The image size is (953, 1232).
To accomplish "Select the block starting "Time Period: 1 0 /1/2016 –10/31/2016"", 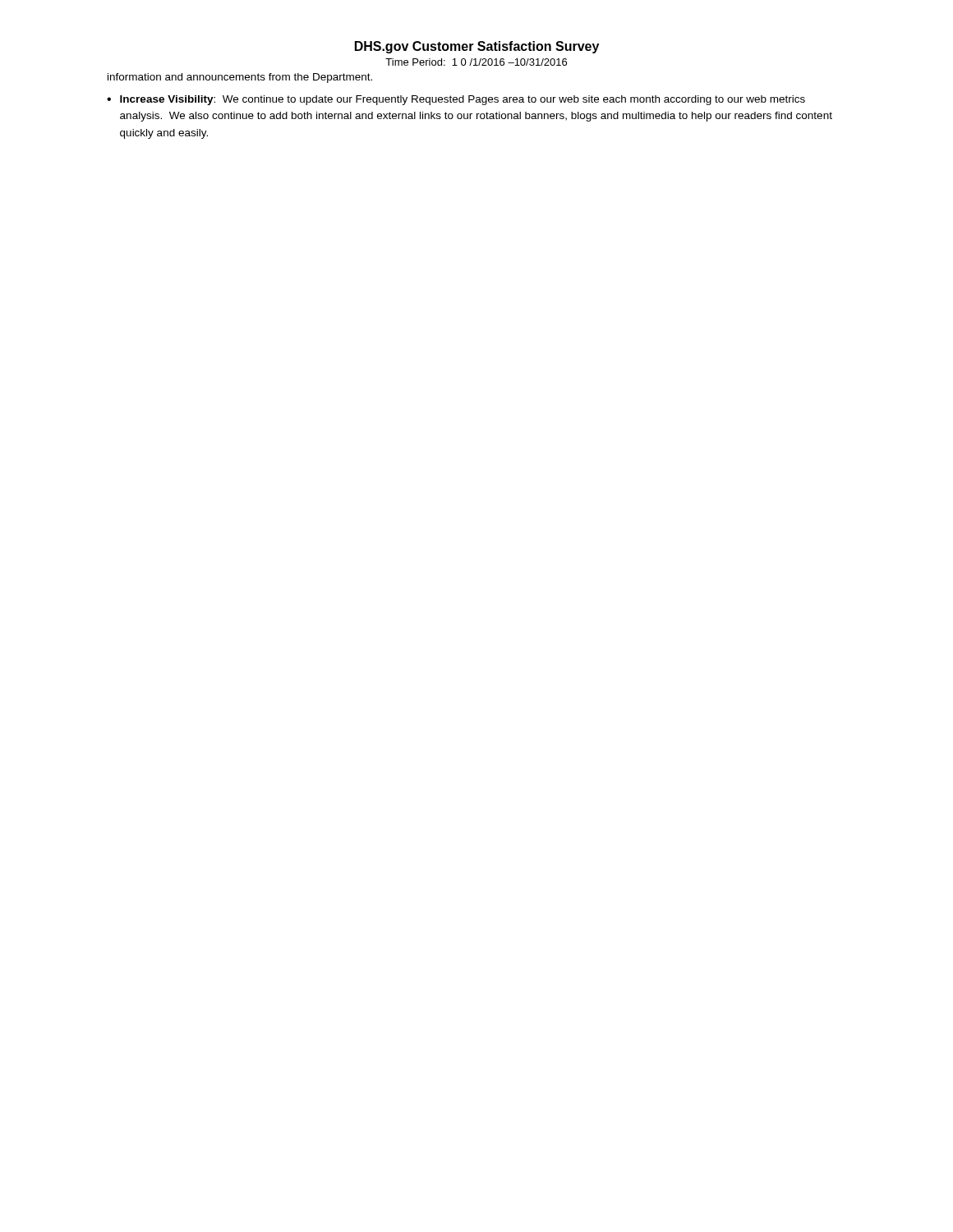I will pyautogui.click(x=476, y=62).
